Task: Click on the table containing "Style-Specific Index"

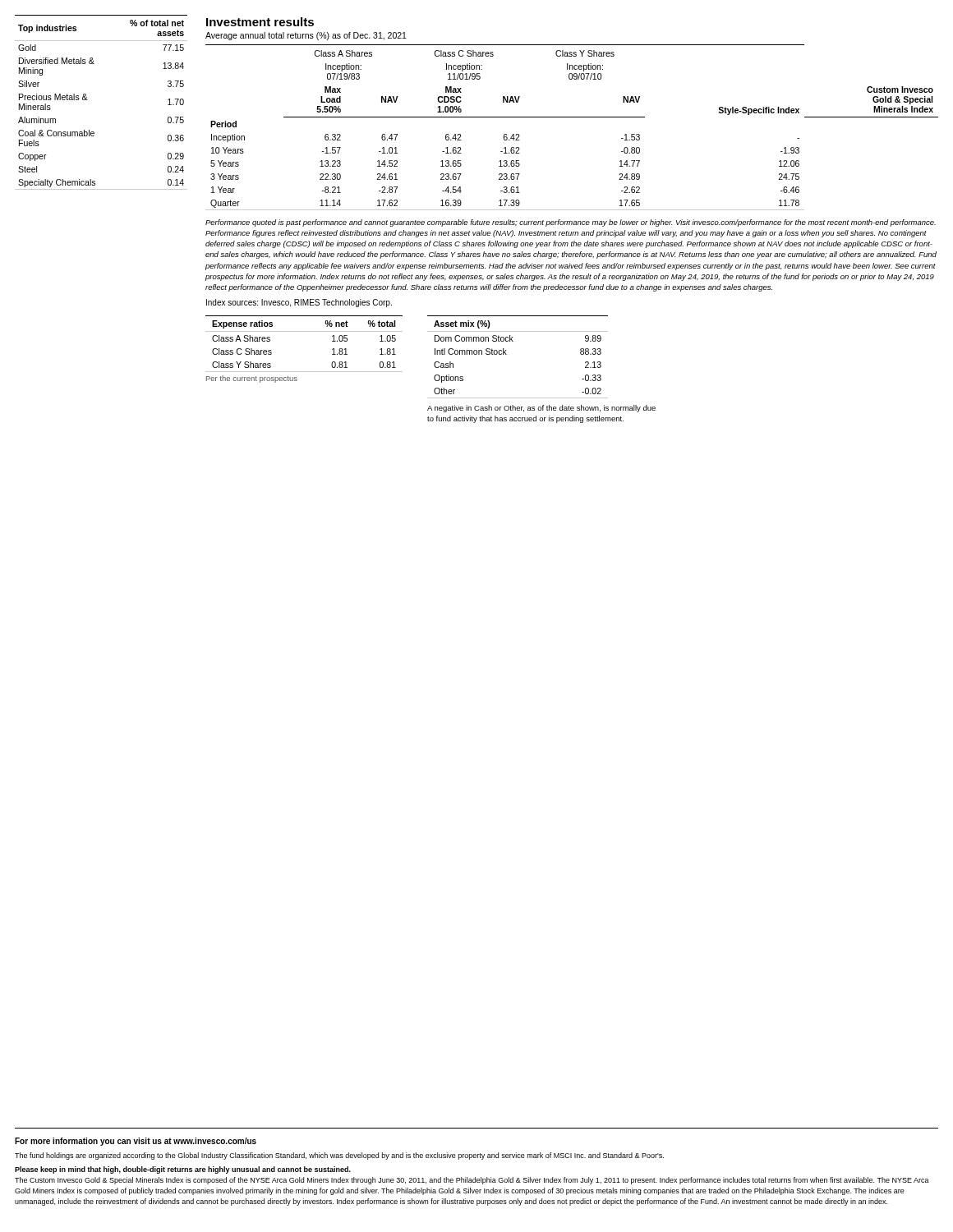Action: tap(572, 127)
